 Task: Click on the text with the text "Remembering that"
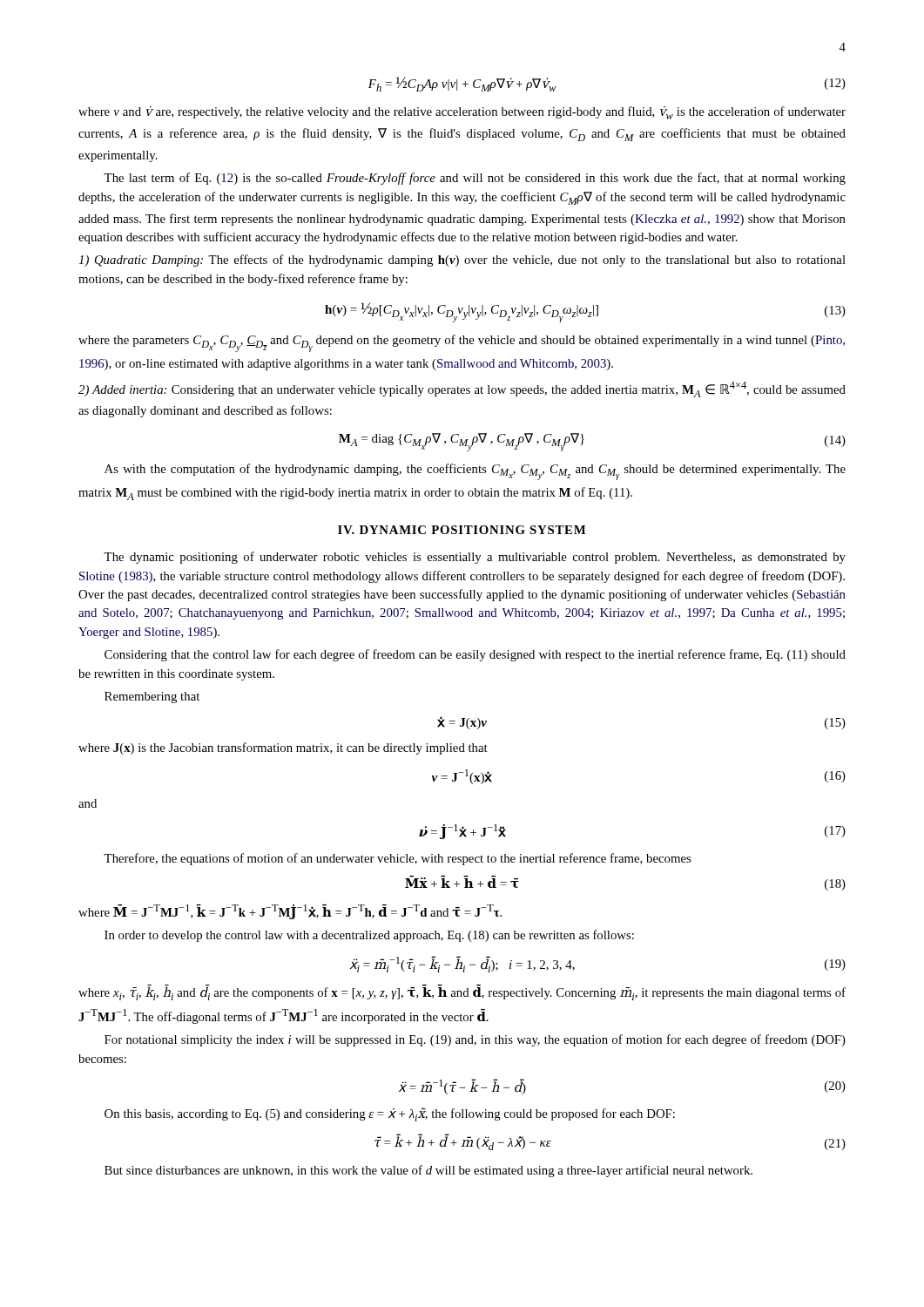[152, 696]
